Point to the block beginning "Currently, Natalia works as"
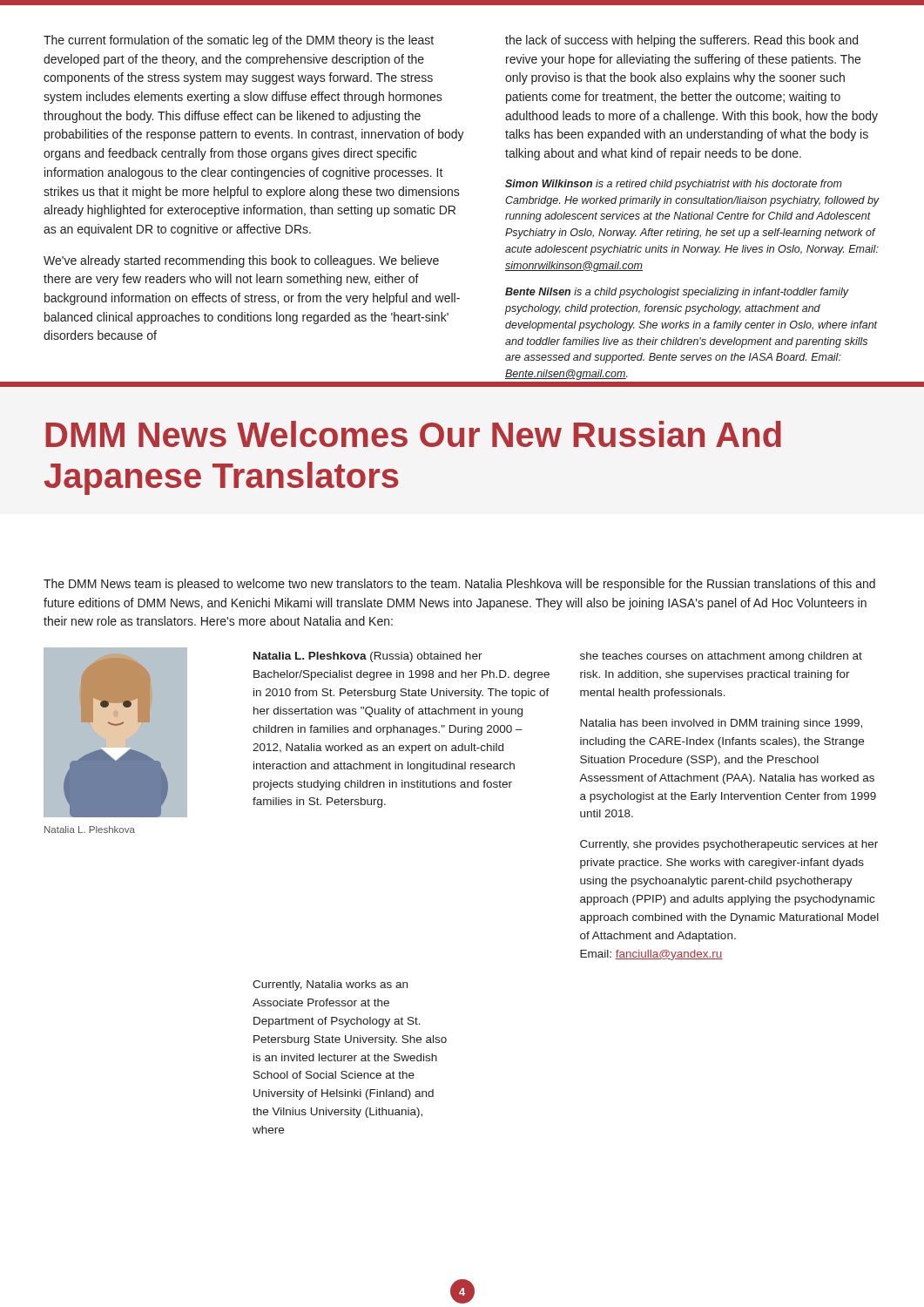This screenshot has height=1307, width=924. point(353,1058)
